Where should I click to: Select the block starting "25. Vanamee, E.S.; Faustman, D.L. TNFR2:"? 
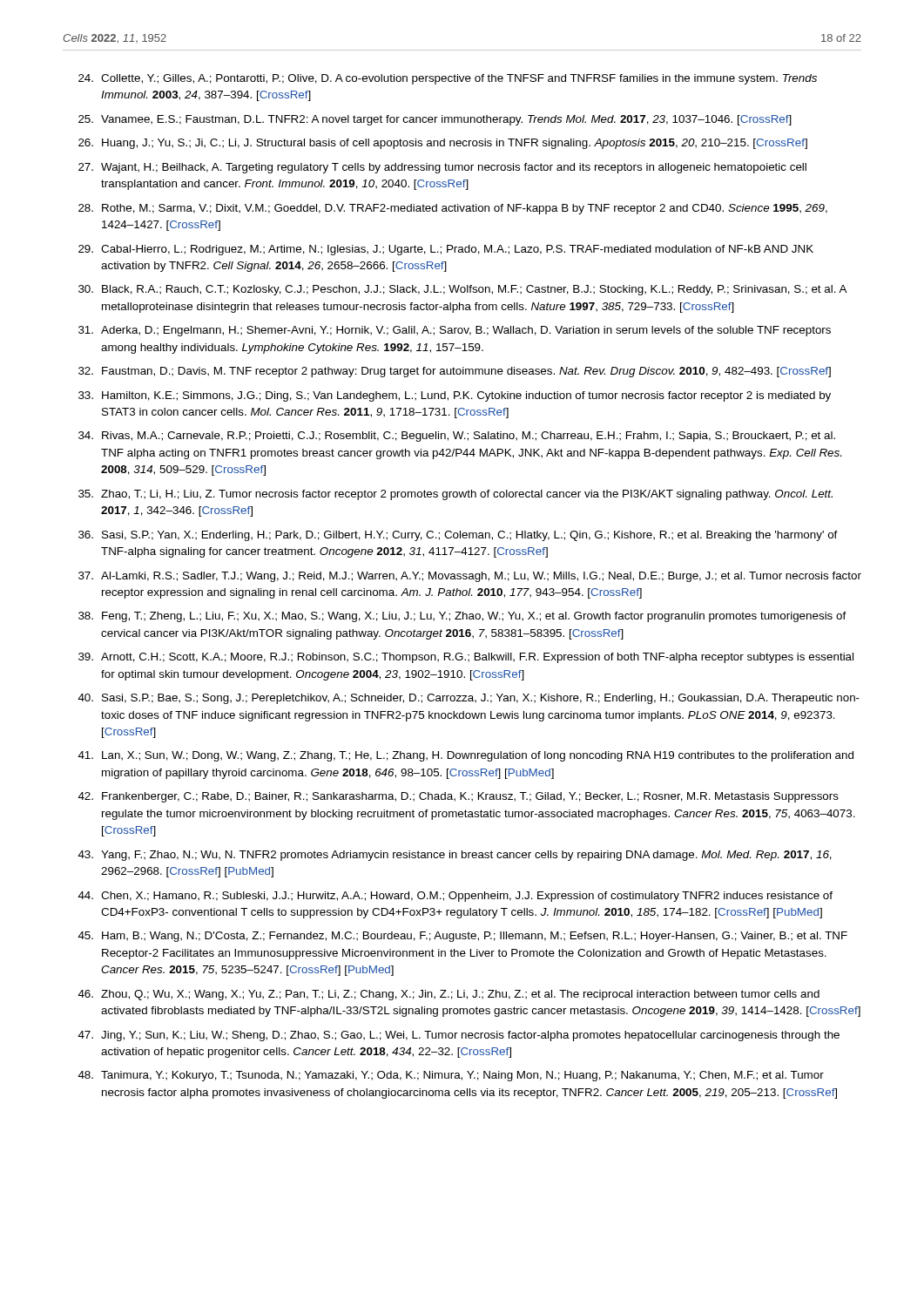pyautogui.click(x=462, y=119)
